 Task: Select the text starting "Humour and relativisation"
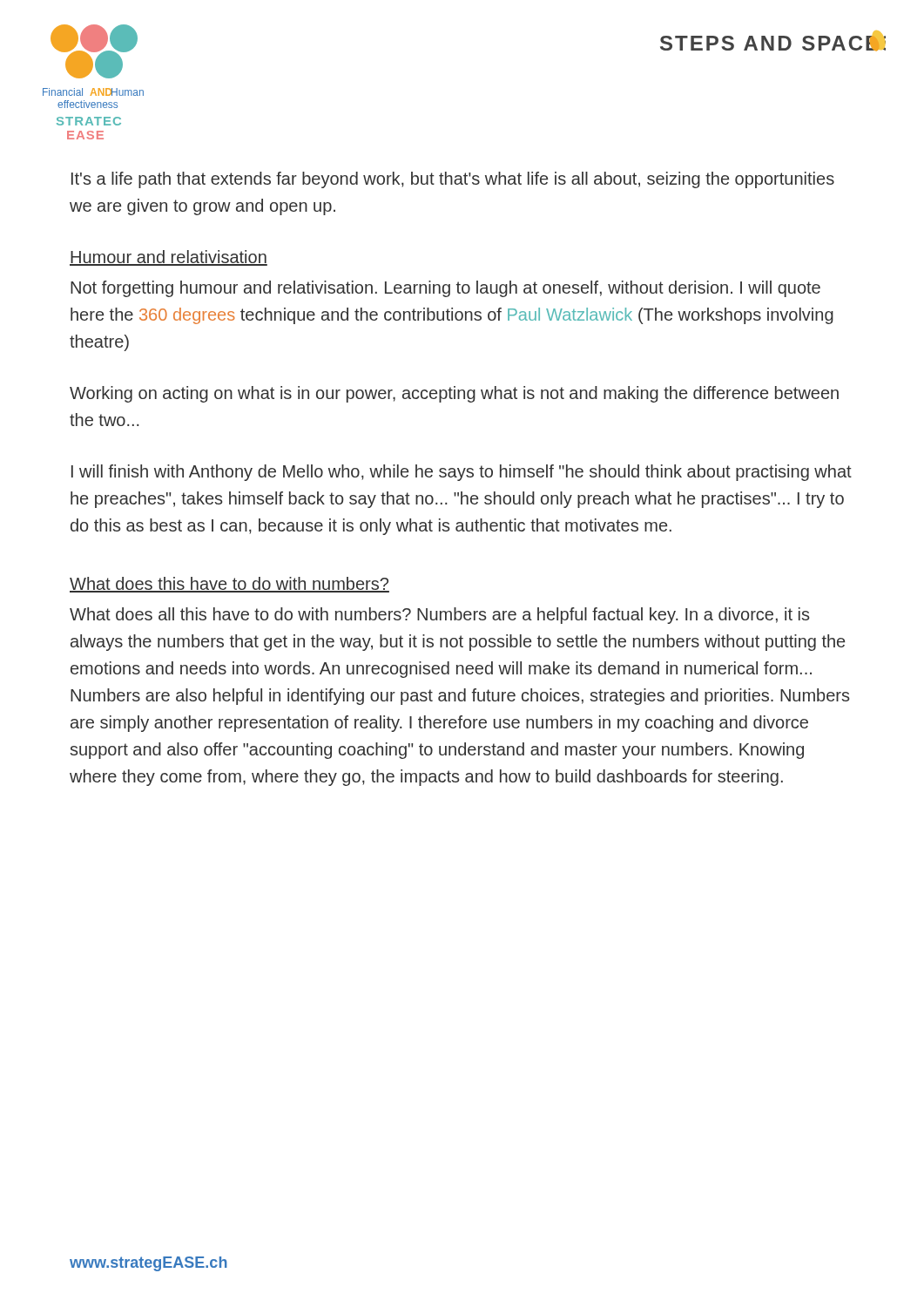click(x=168, y=257)
